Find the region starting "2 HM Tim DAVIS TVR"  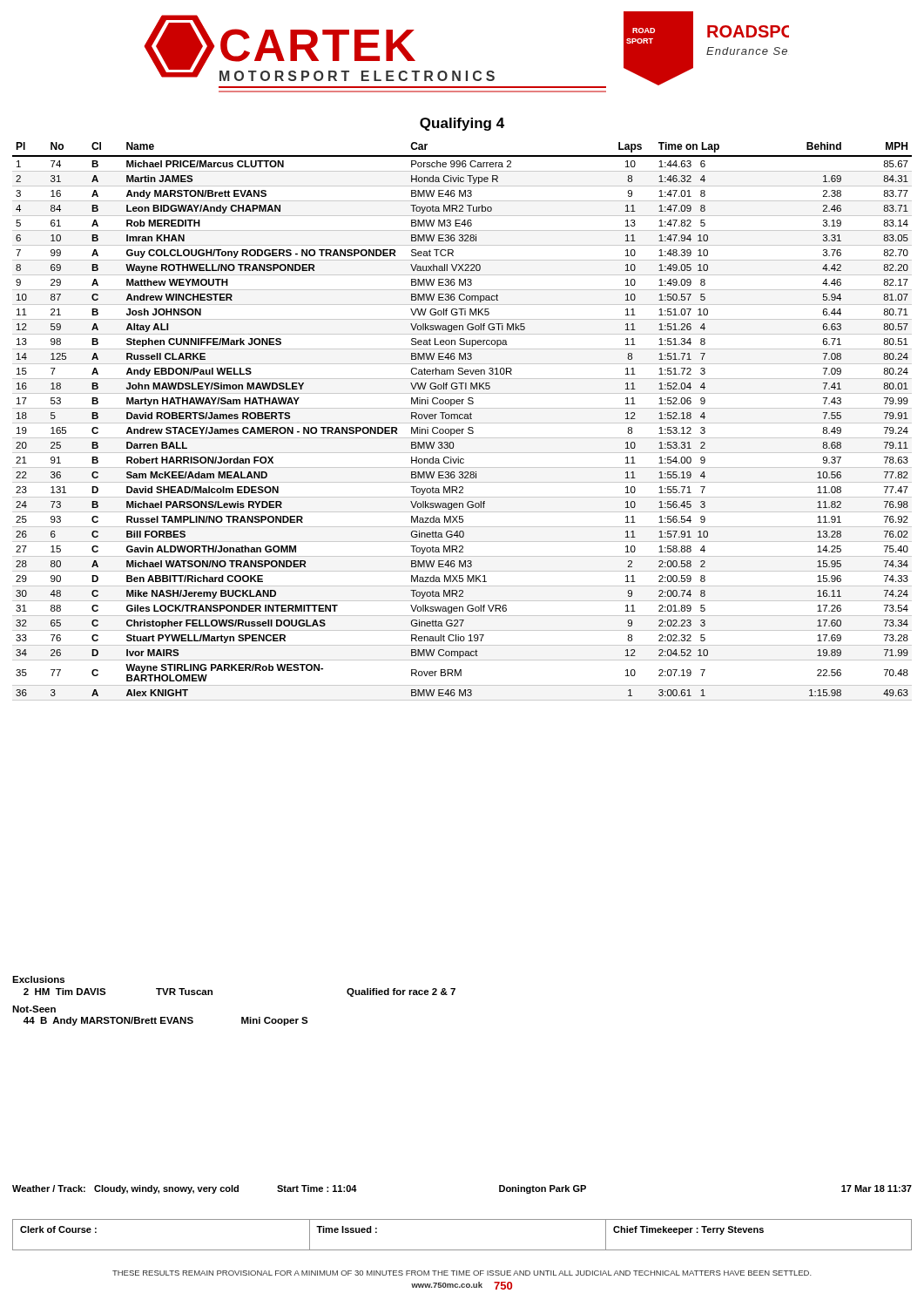68,992
